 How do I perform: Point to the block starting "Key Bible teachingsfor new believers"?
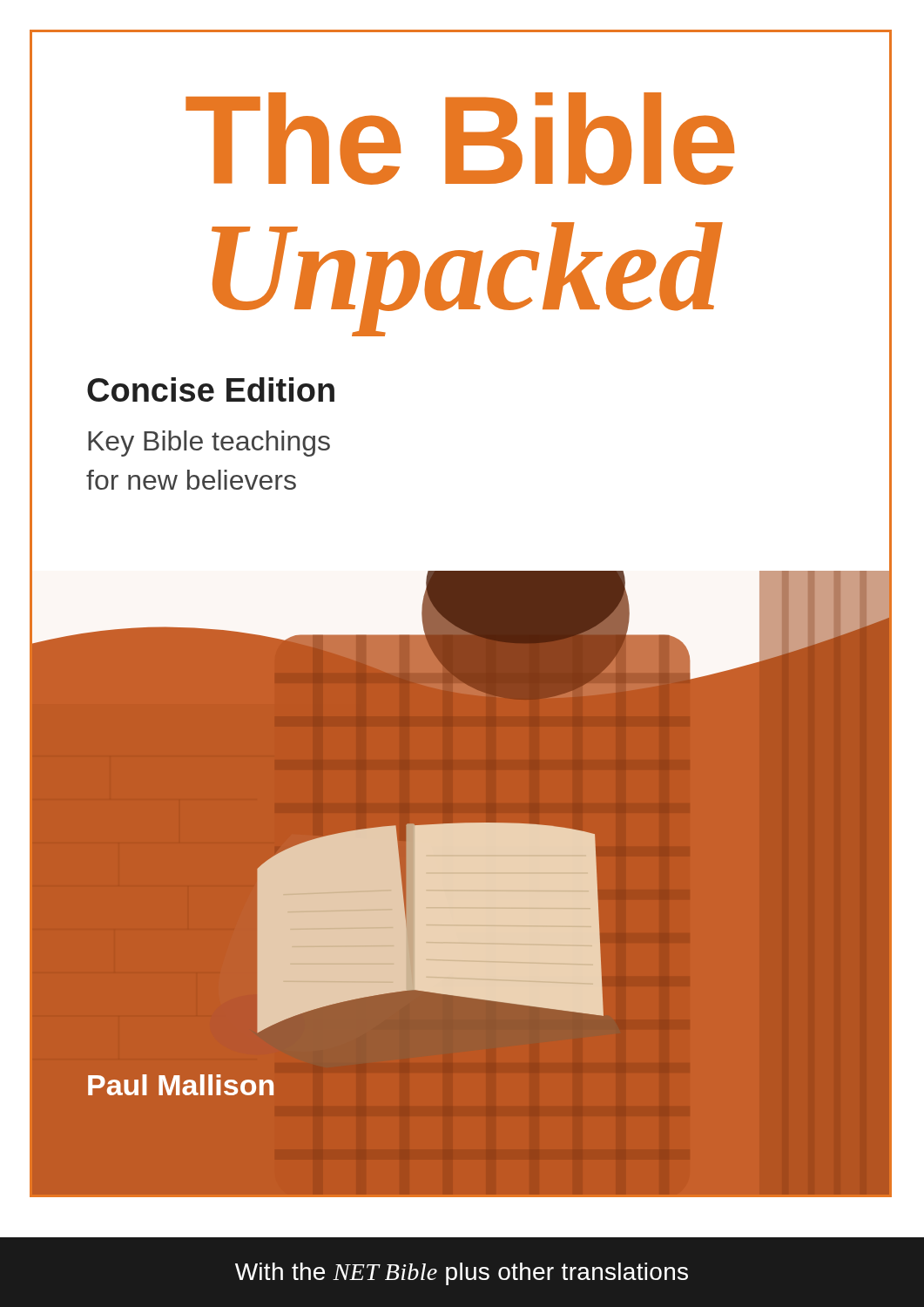[x=209, y=460]
